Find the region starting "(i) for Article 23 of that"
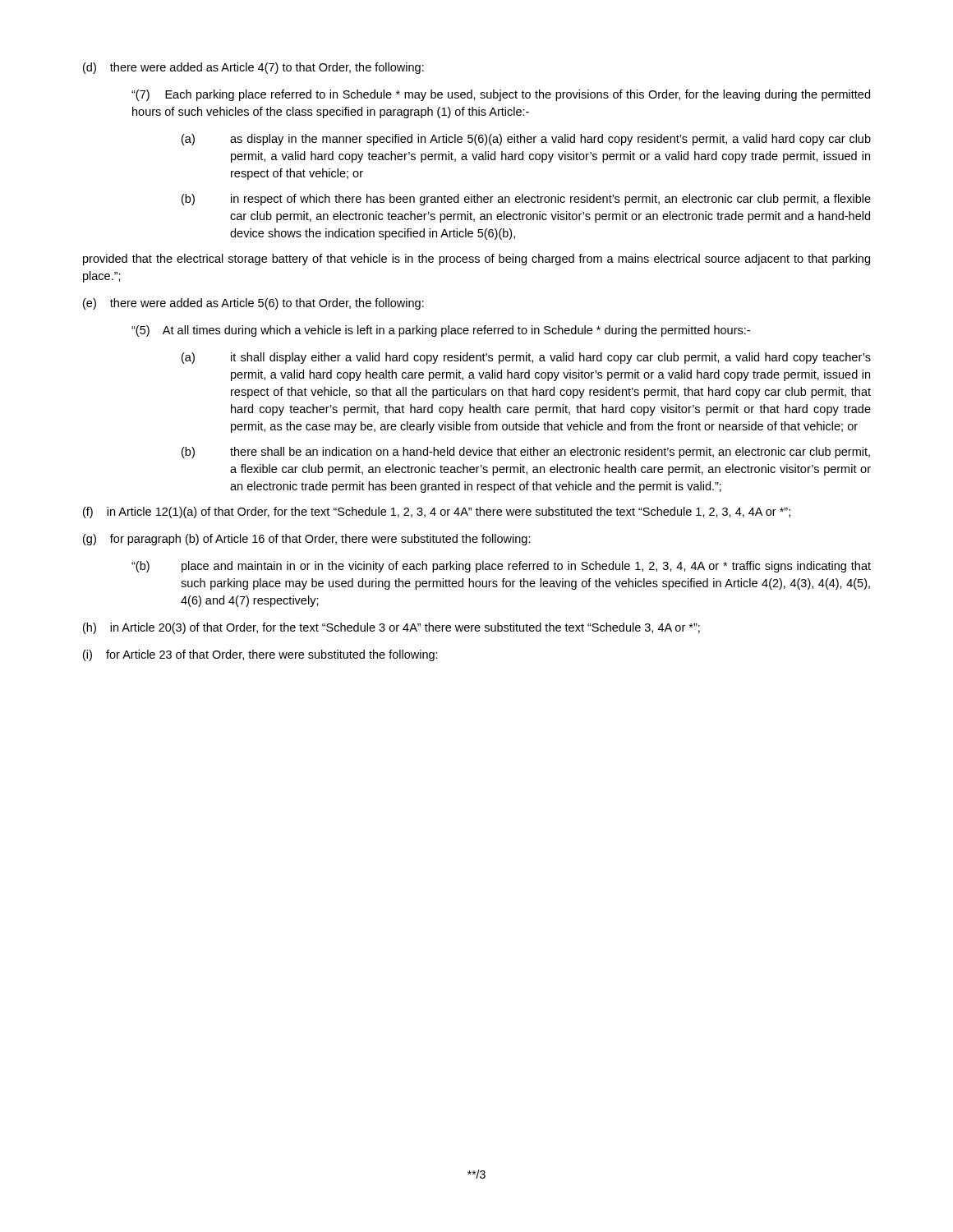953x1232 pixels. pos(260,655)
